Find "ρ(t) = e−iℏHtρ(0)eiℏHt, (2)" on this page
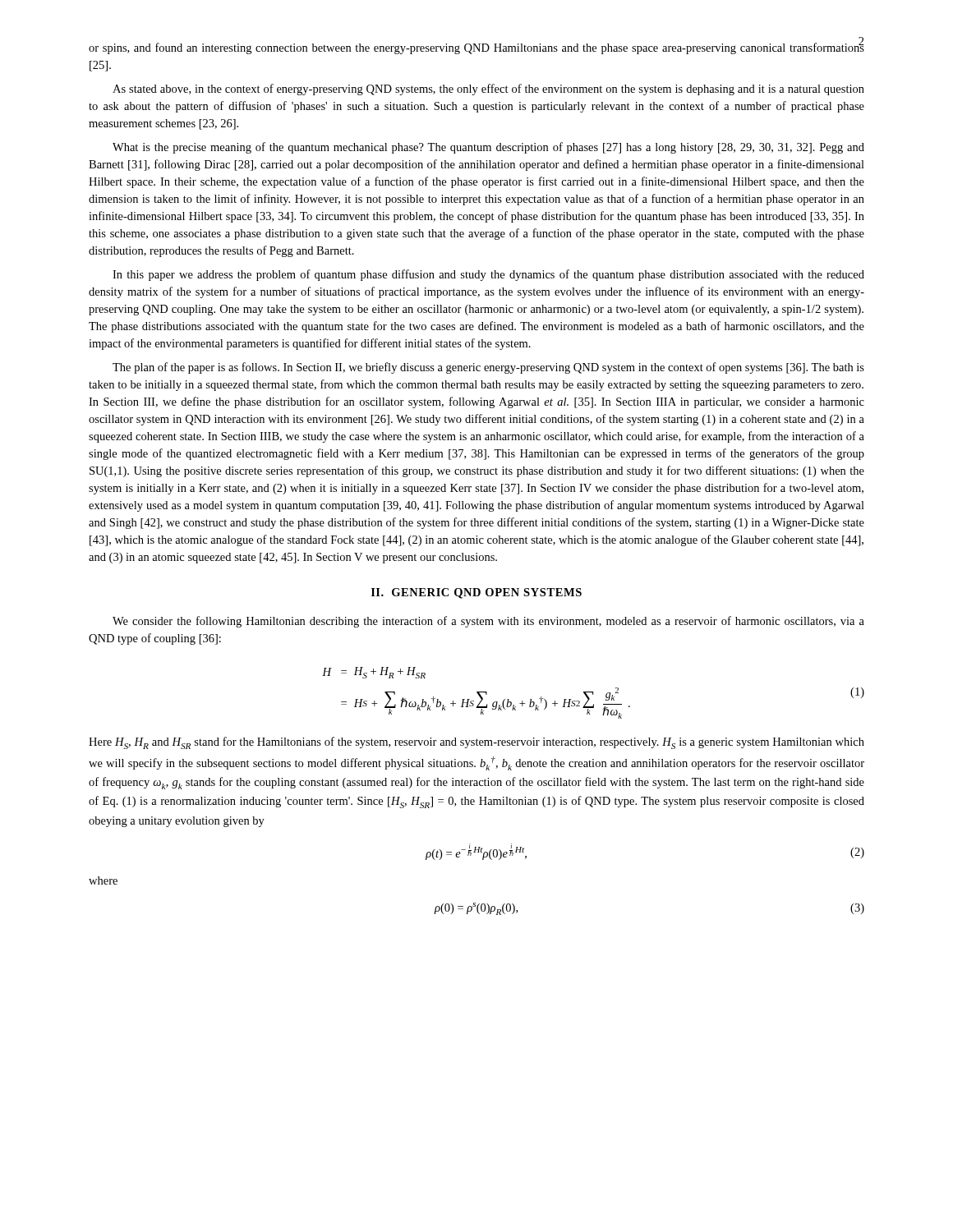 coord(481,851)
